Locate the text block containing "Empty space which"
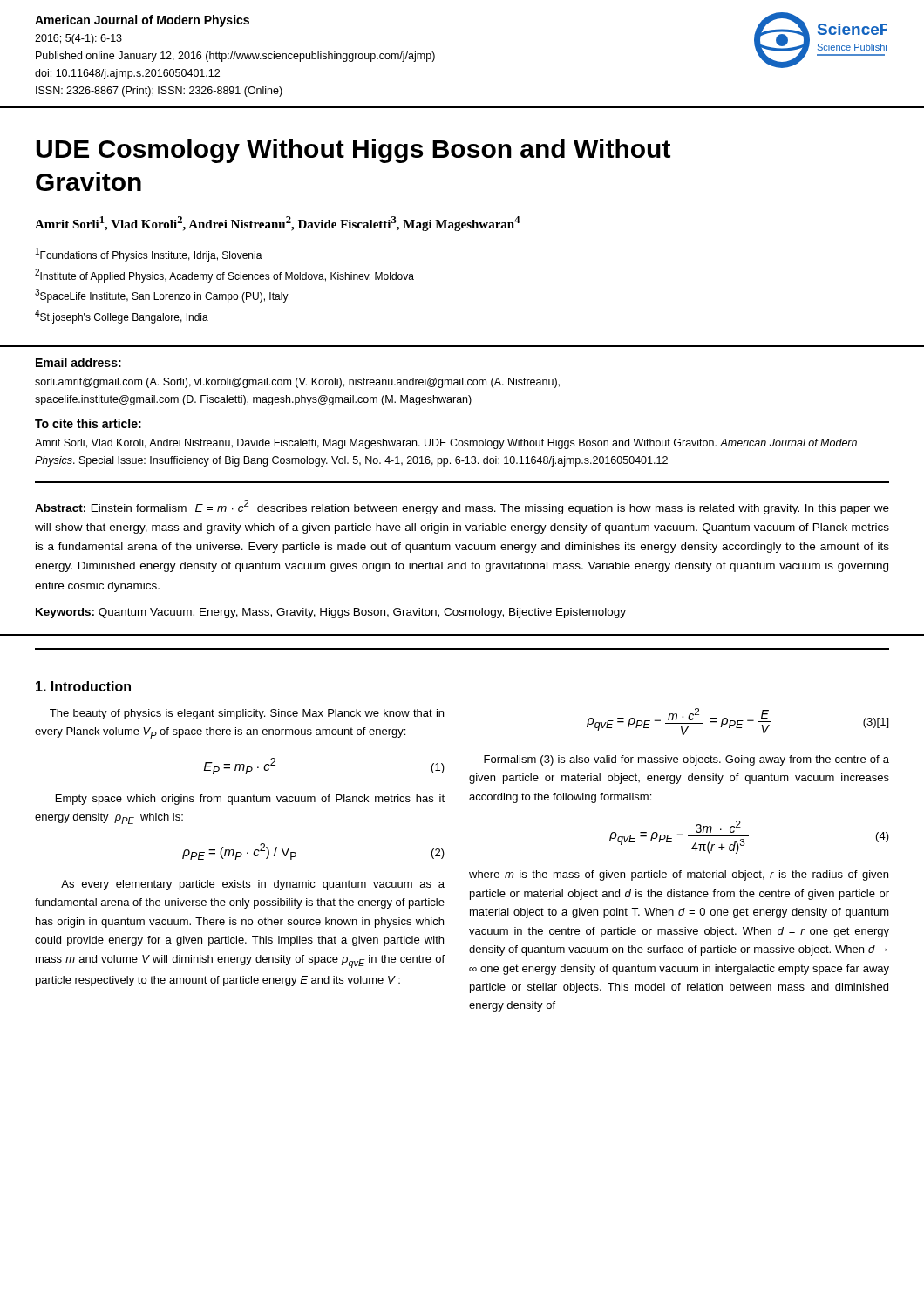Image resolution: width=924 pixels, height=1308 pixels. pyautogui.click(x=240, y=809)
